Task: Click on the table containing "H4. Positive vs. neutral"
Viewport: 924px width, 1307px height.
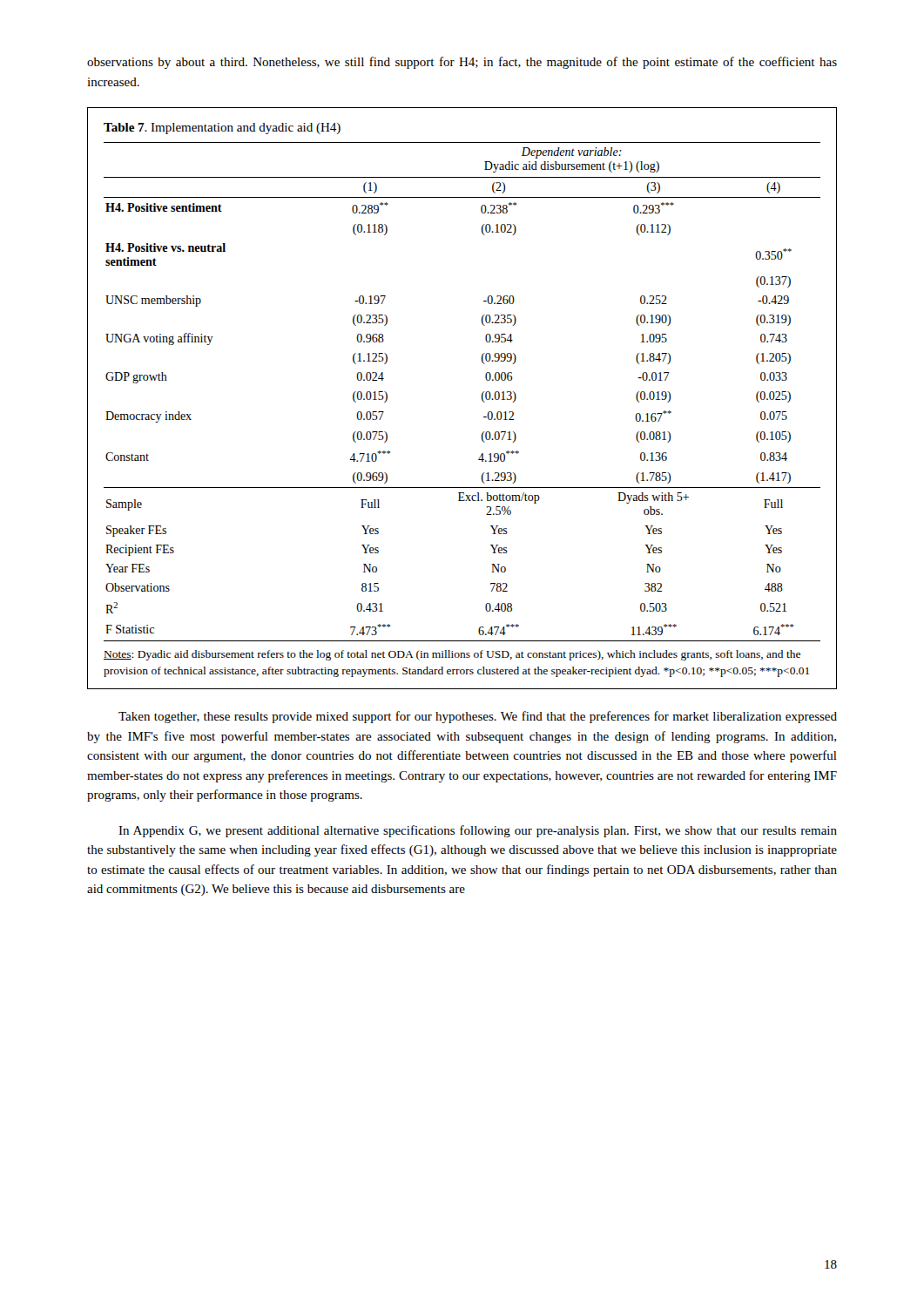Action: coord(462,398)
